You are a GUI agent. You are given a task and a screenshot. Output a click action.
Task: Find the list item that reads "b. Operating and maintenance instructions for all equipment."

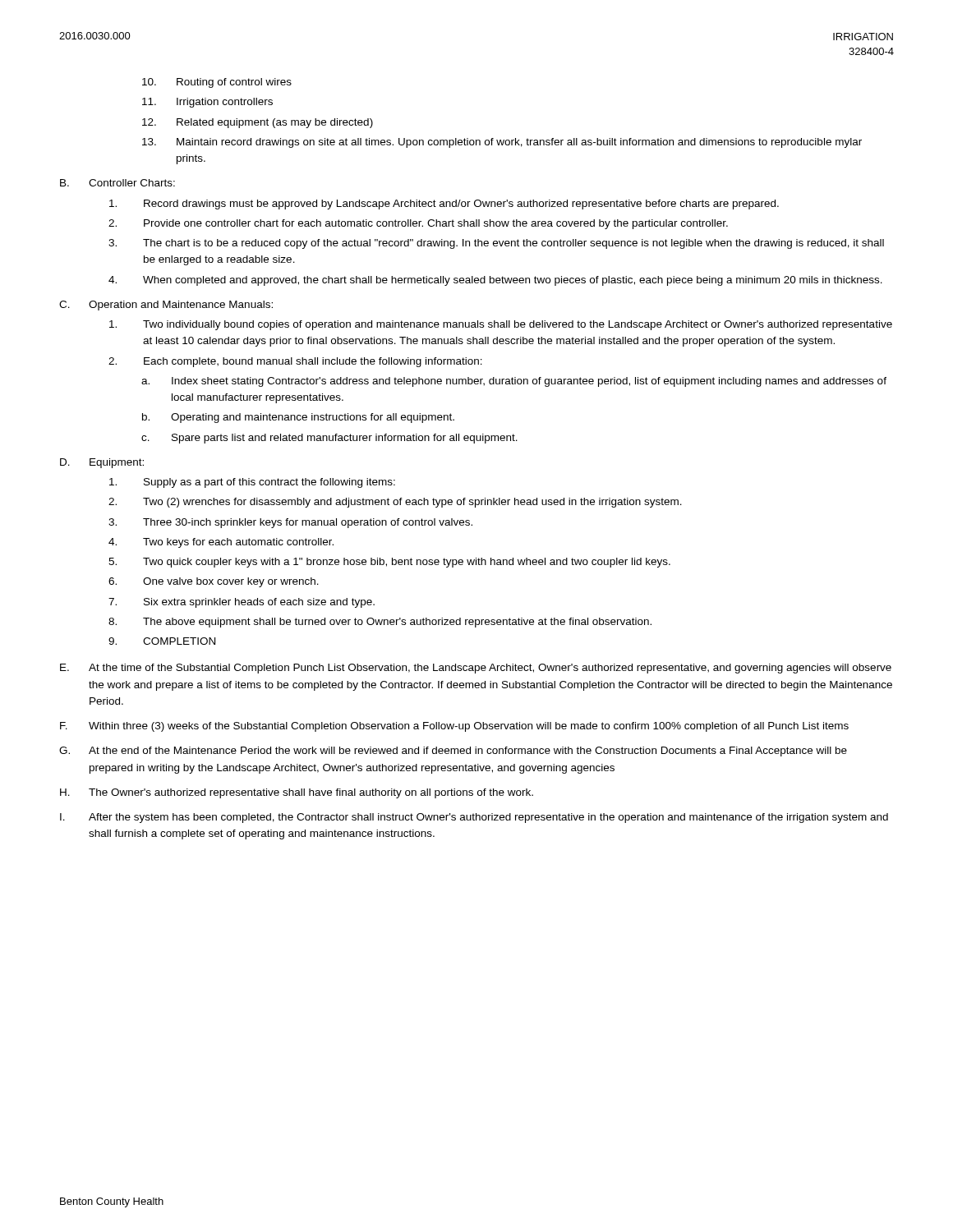298,418
